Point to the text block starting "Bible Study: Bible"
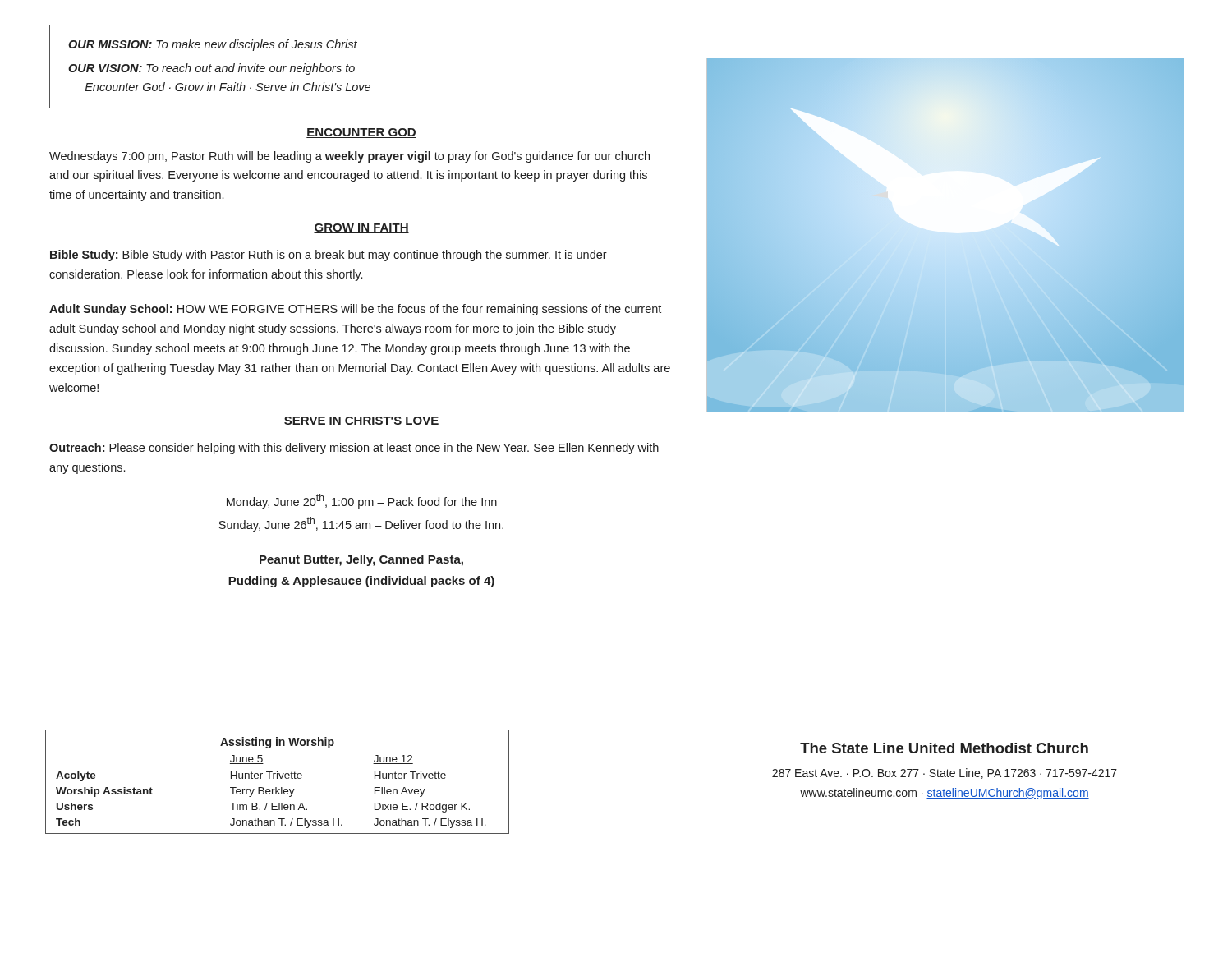Viewport: 1232px width, 953px height. [x=328, y=265]
